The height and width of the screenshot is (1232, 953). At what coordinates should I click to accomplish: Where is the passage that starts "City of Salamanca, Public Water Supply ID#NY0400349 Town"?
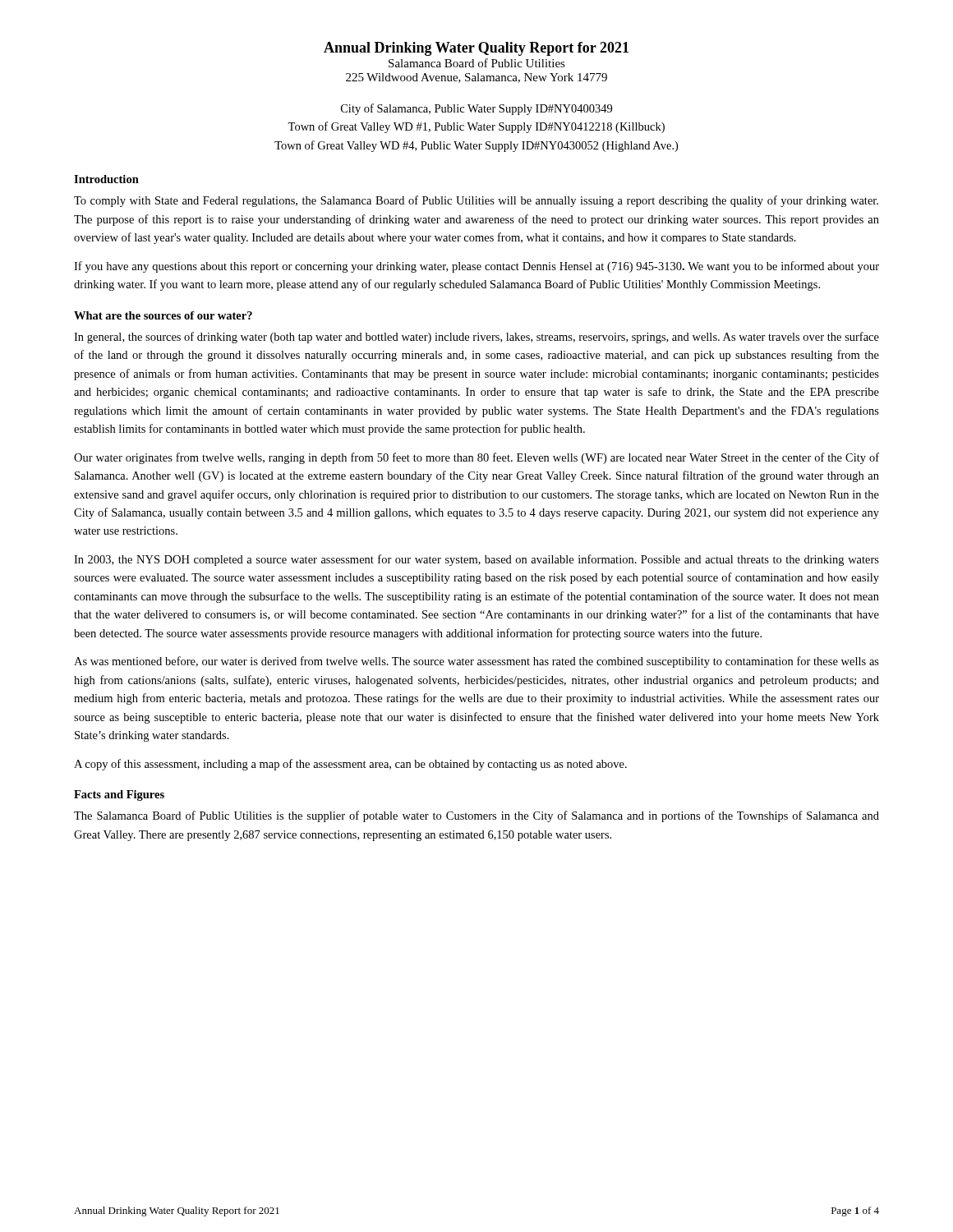(x=476, y=127)
